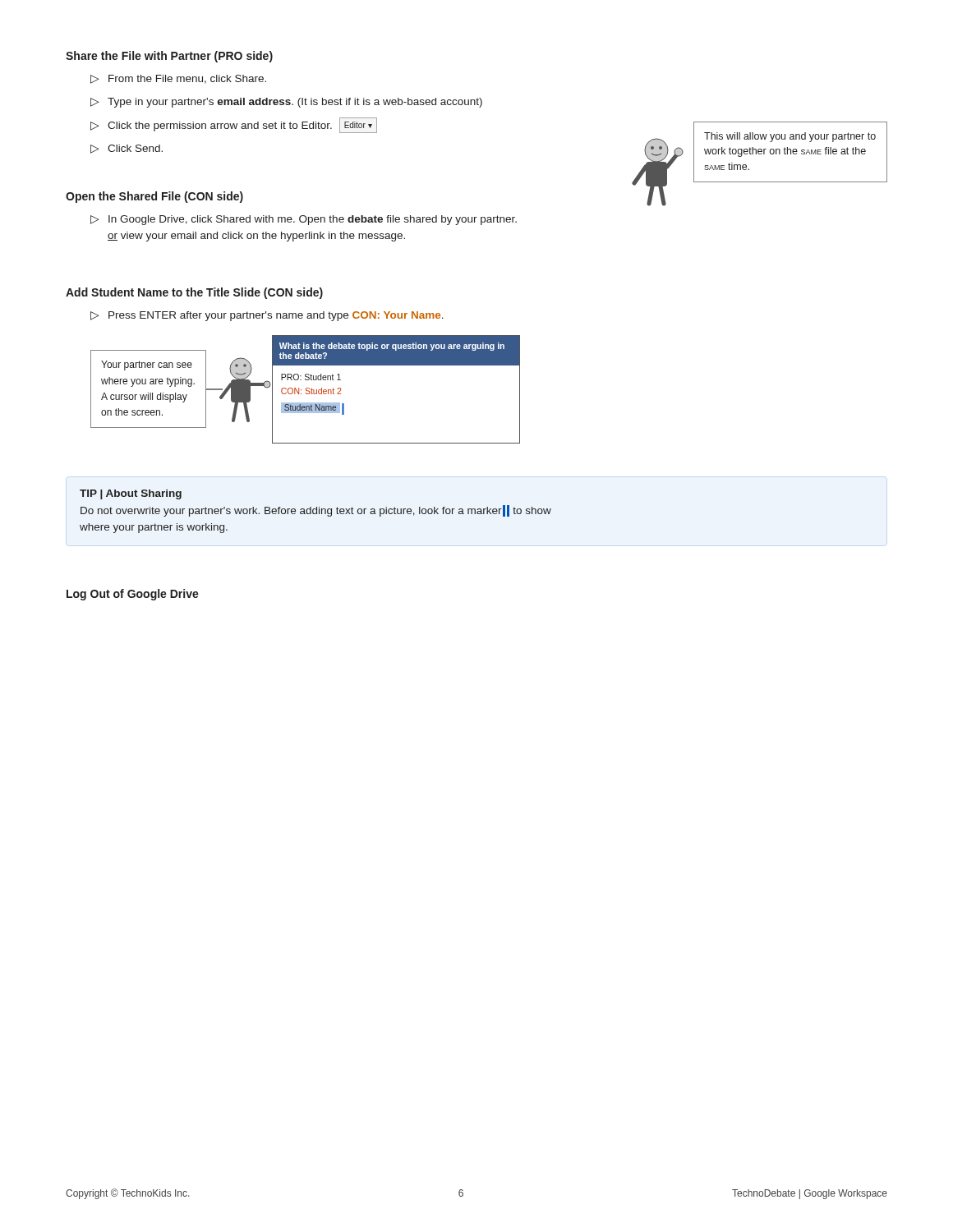953x1232 pixels.
Task: Navigate to the region starting "▷ Click Send."
Action: point(129,148)
